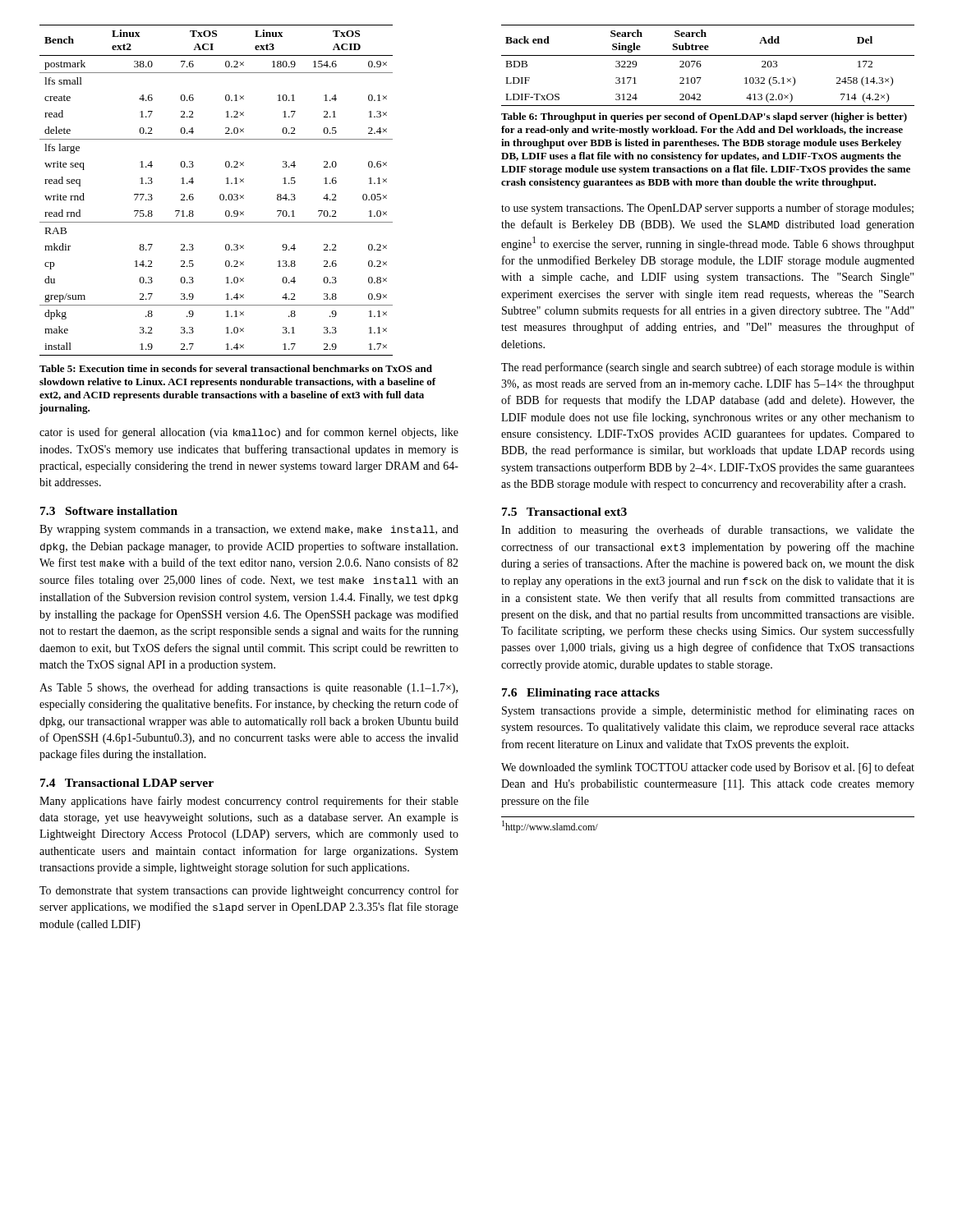Click on the table containing "Linux ext3"
953x1232 pixels.
click(249, 190)
